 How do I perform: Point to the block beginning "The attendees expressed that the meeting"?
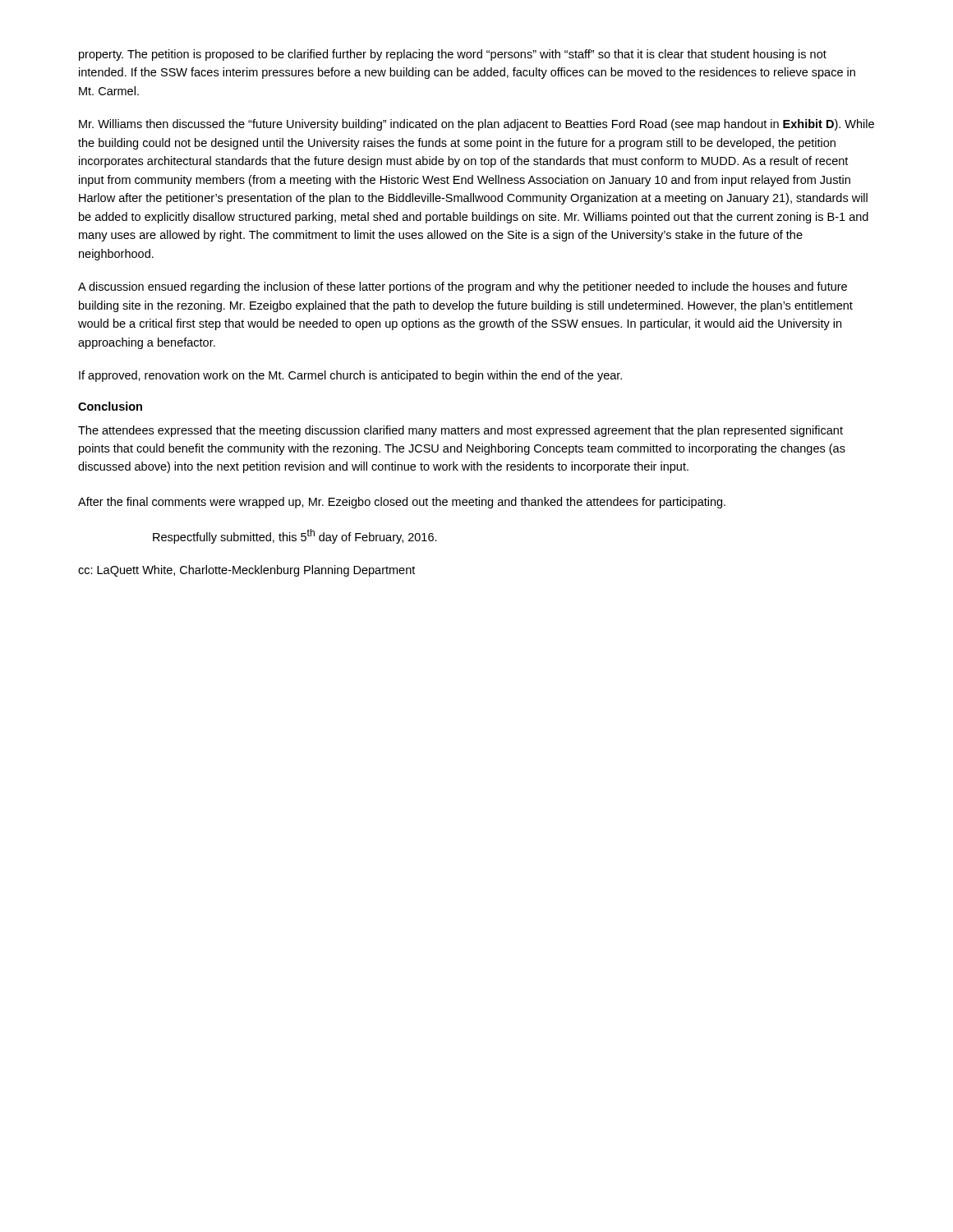(462, 448)
